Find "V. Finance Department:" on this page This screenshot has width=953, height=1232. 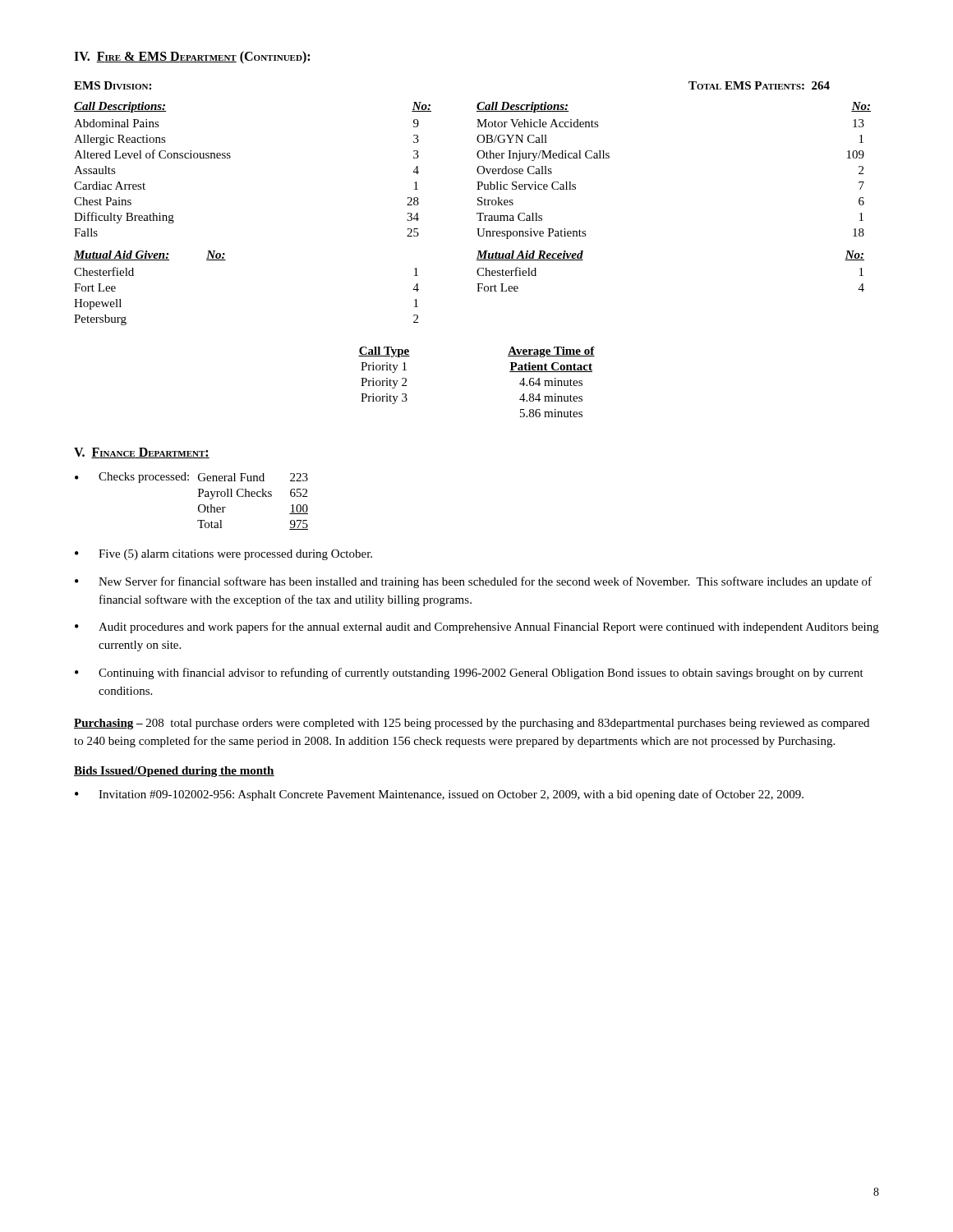(x=142, y=452)
